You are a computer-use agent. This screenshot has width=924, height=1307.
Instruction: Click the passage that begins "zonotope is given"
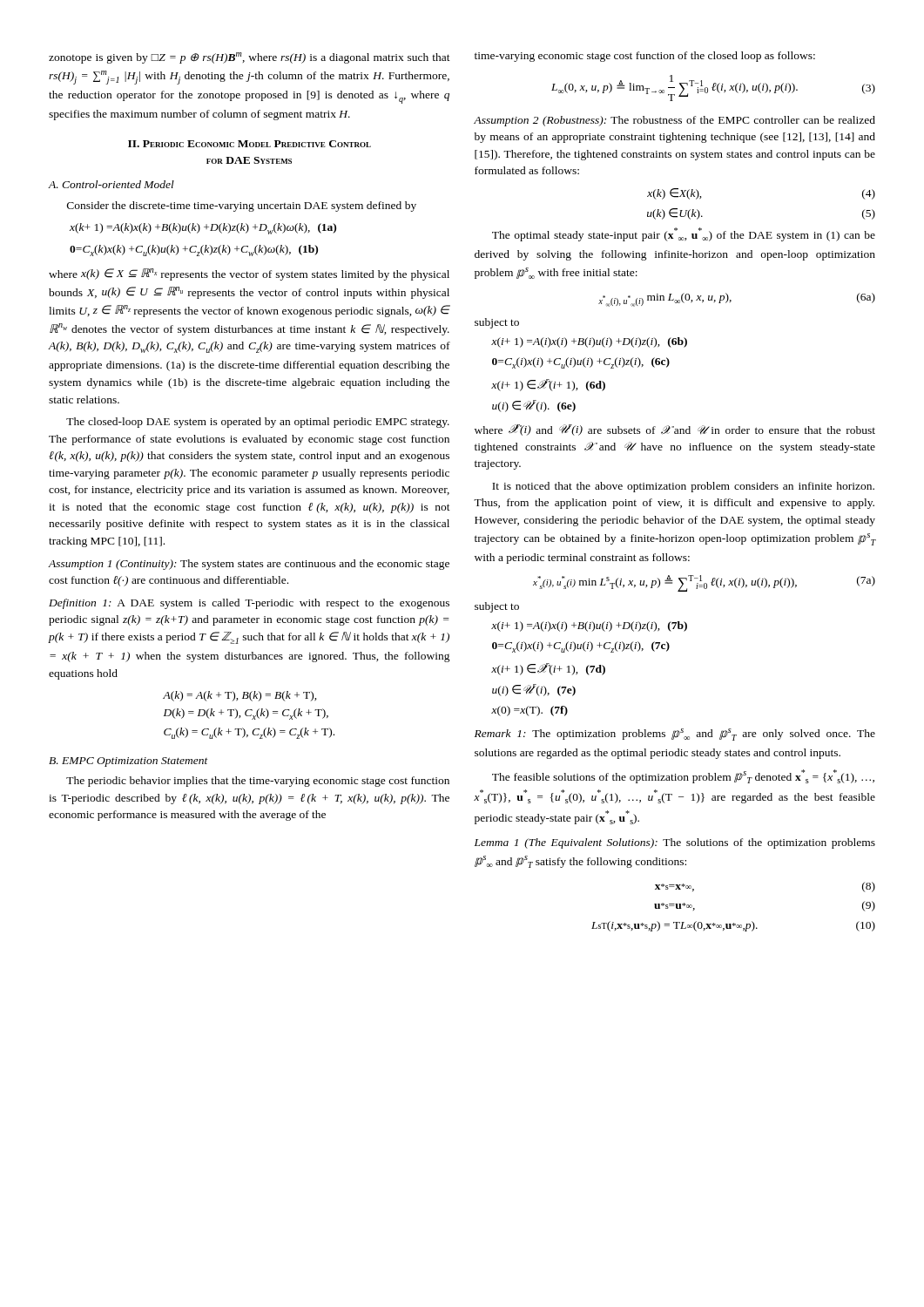tap(249, 85)
